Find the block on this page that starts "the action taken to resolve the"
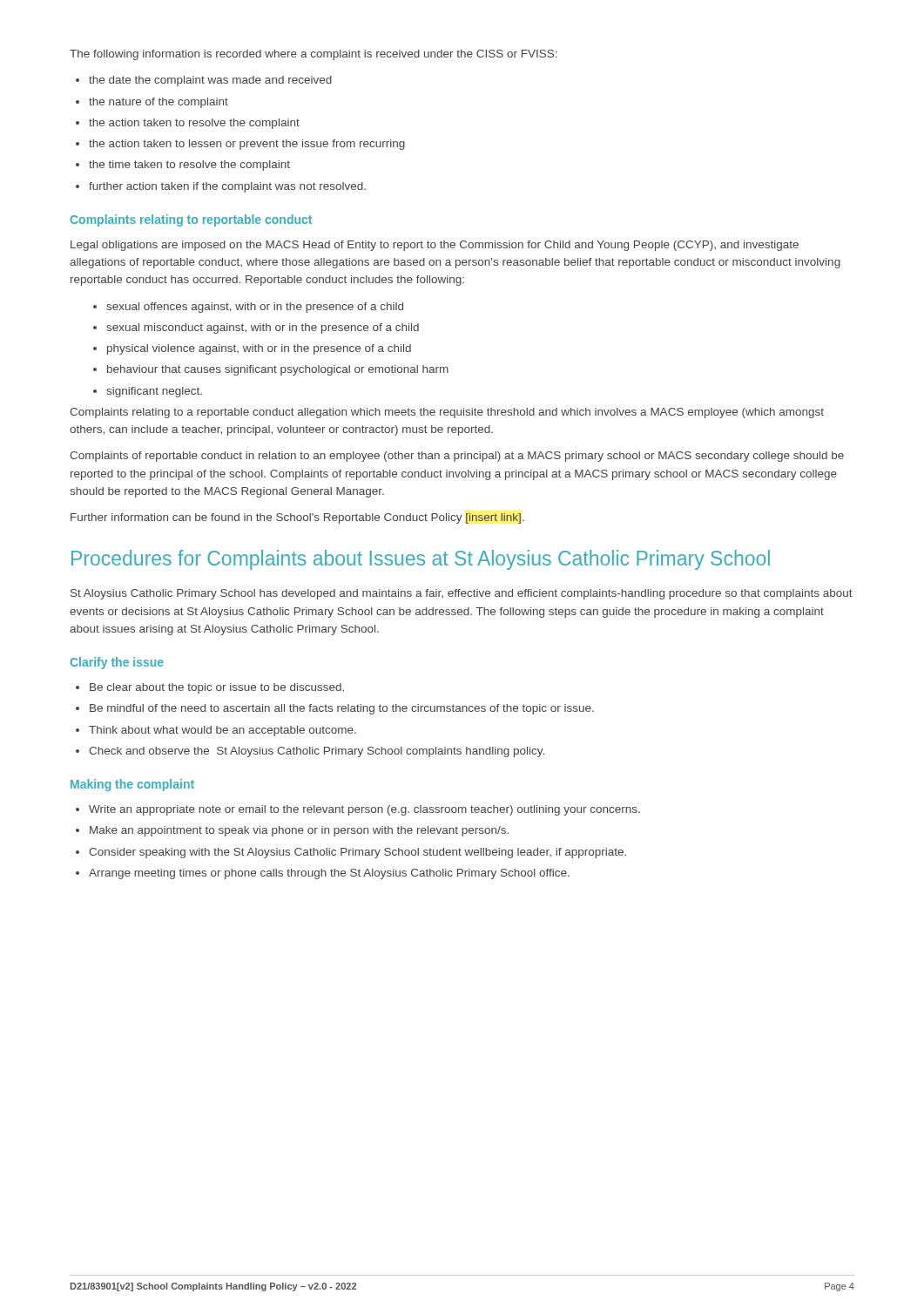The width and height of the screenshot is (924, 1307). (x=194, y=122)
